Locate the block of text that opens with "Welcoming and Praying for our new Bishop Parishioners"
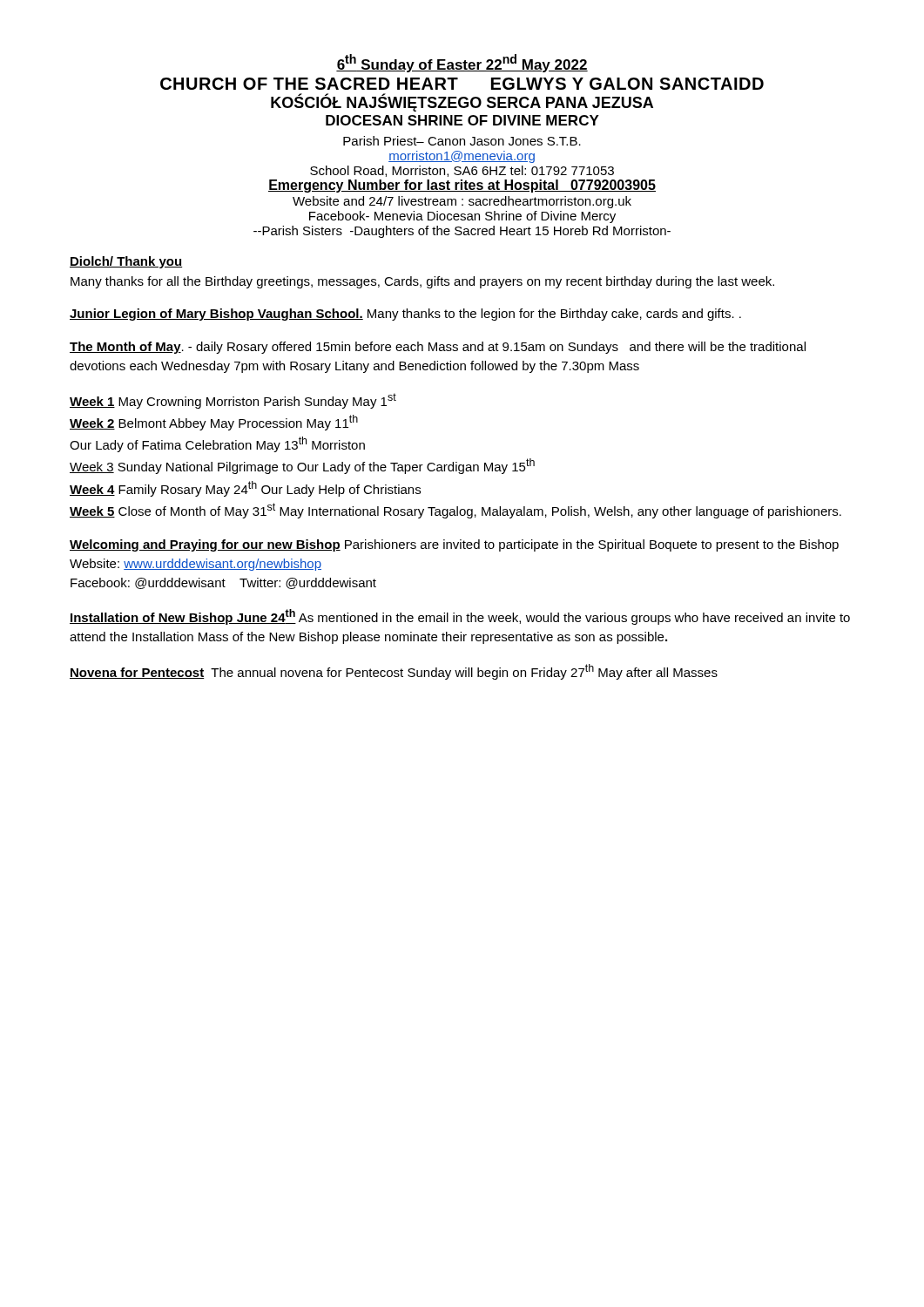This screenshot has height=1307, width=924. point(454,545)
